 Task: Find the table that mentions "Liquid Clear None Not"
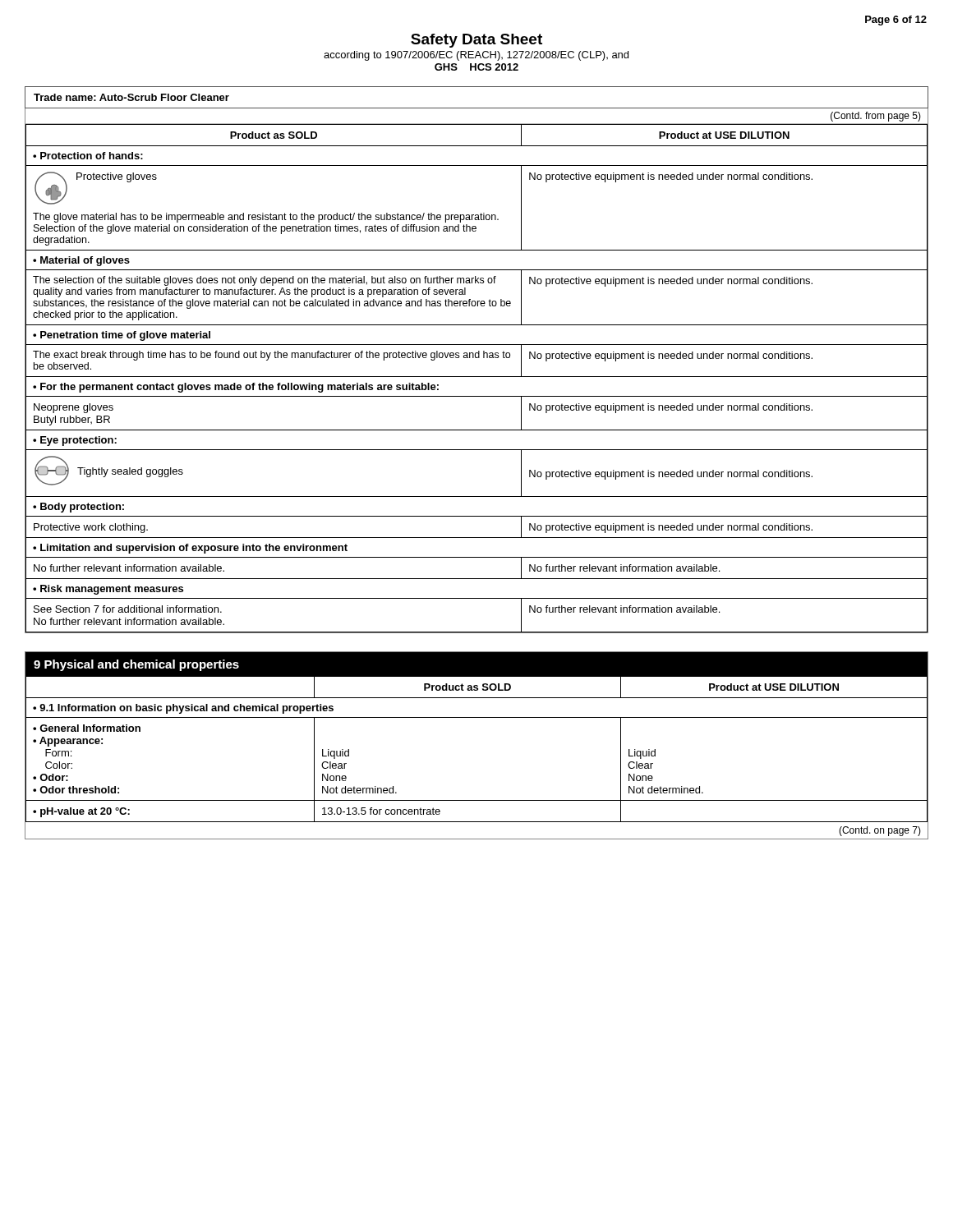click(x=476, y=757)
